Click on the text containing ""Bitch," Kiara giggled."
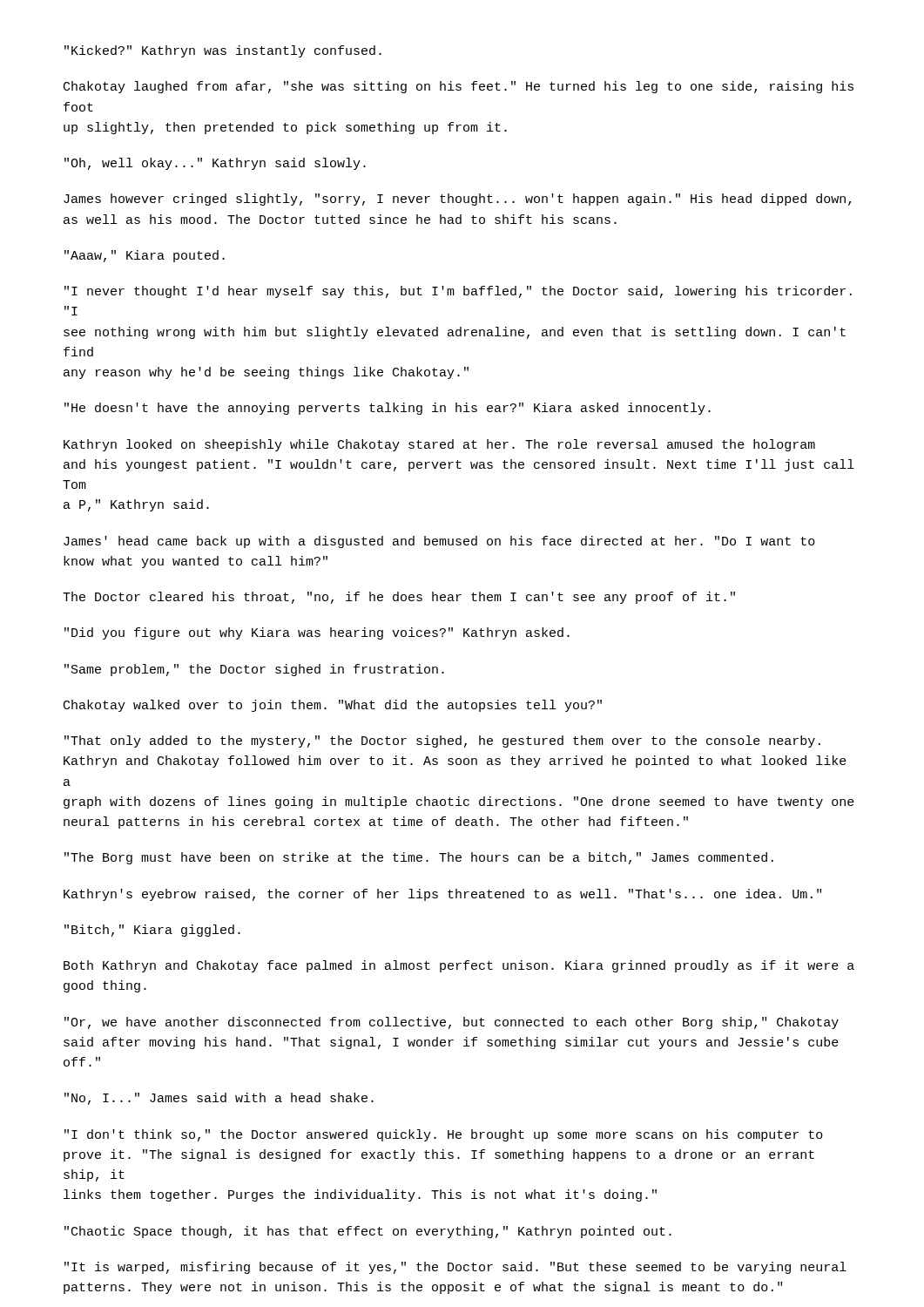The height and width of the screenshot is (1307, 924). pyautogui.click(x=153, y=931)
